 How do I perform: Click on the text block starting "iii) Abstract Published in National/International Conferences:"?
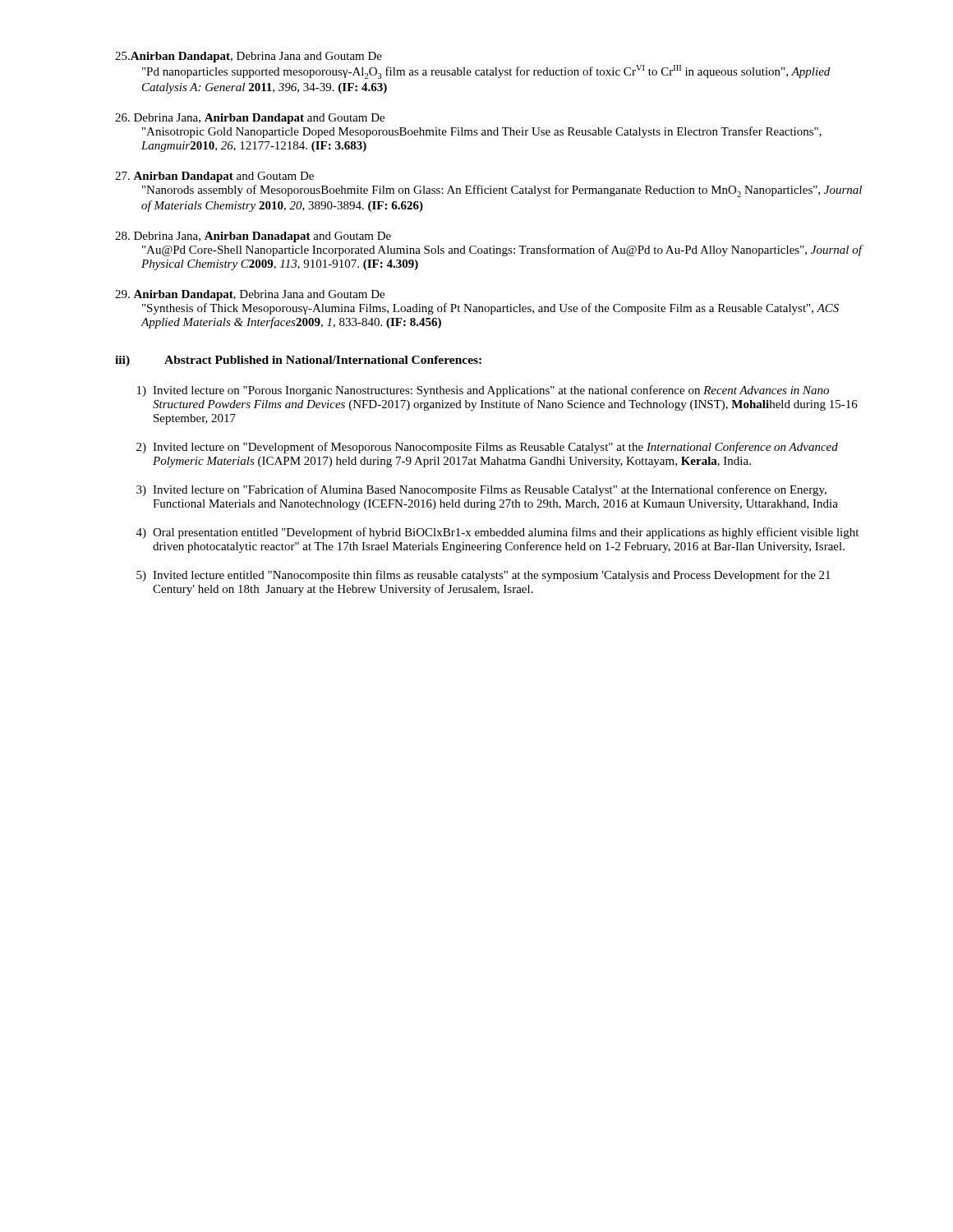tap(299, 360)
